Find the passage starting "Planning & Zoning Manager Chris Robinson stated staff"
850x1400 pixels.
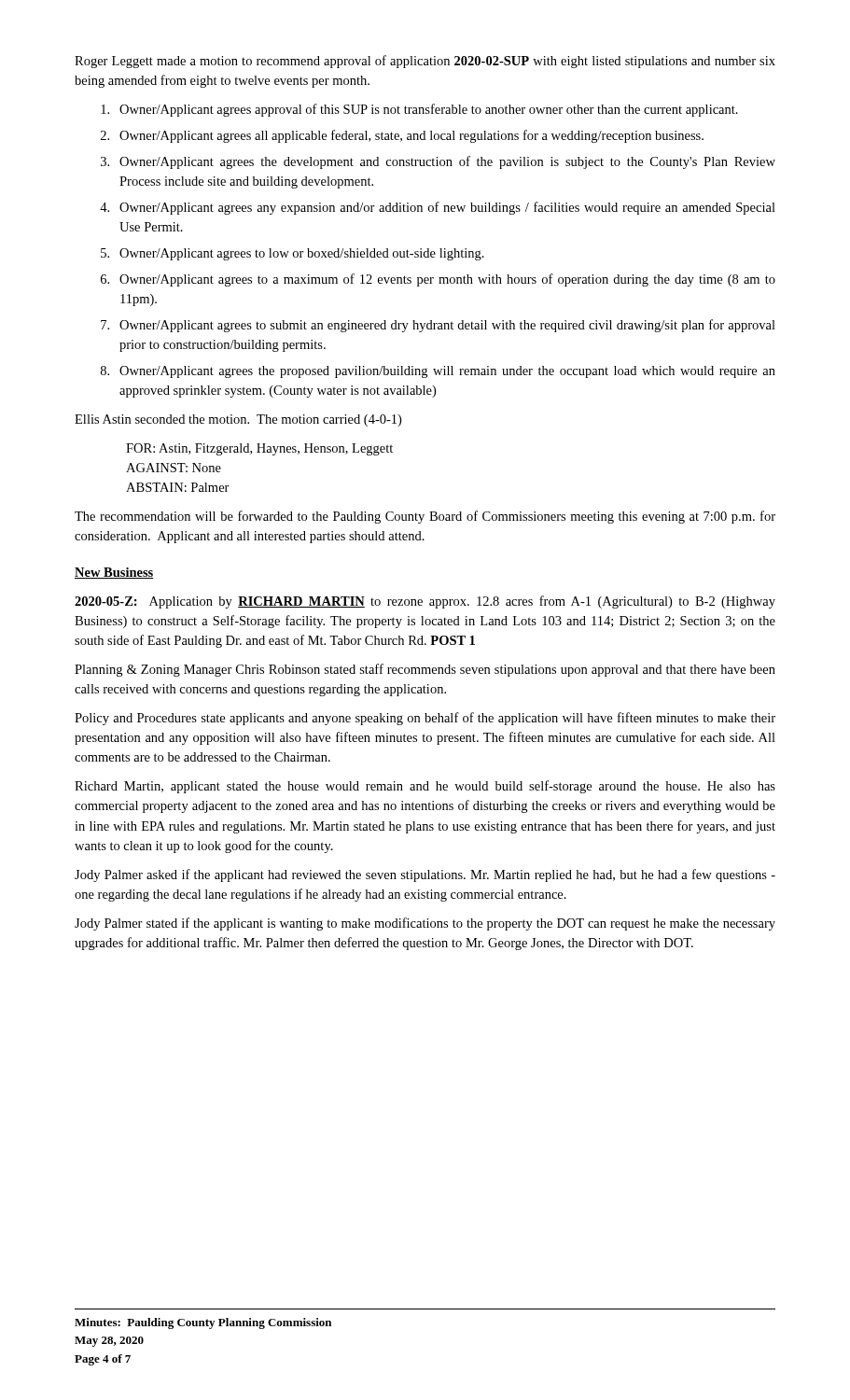tap(425, 680)
